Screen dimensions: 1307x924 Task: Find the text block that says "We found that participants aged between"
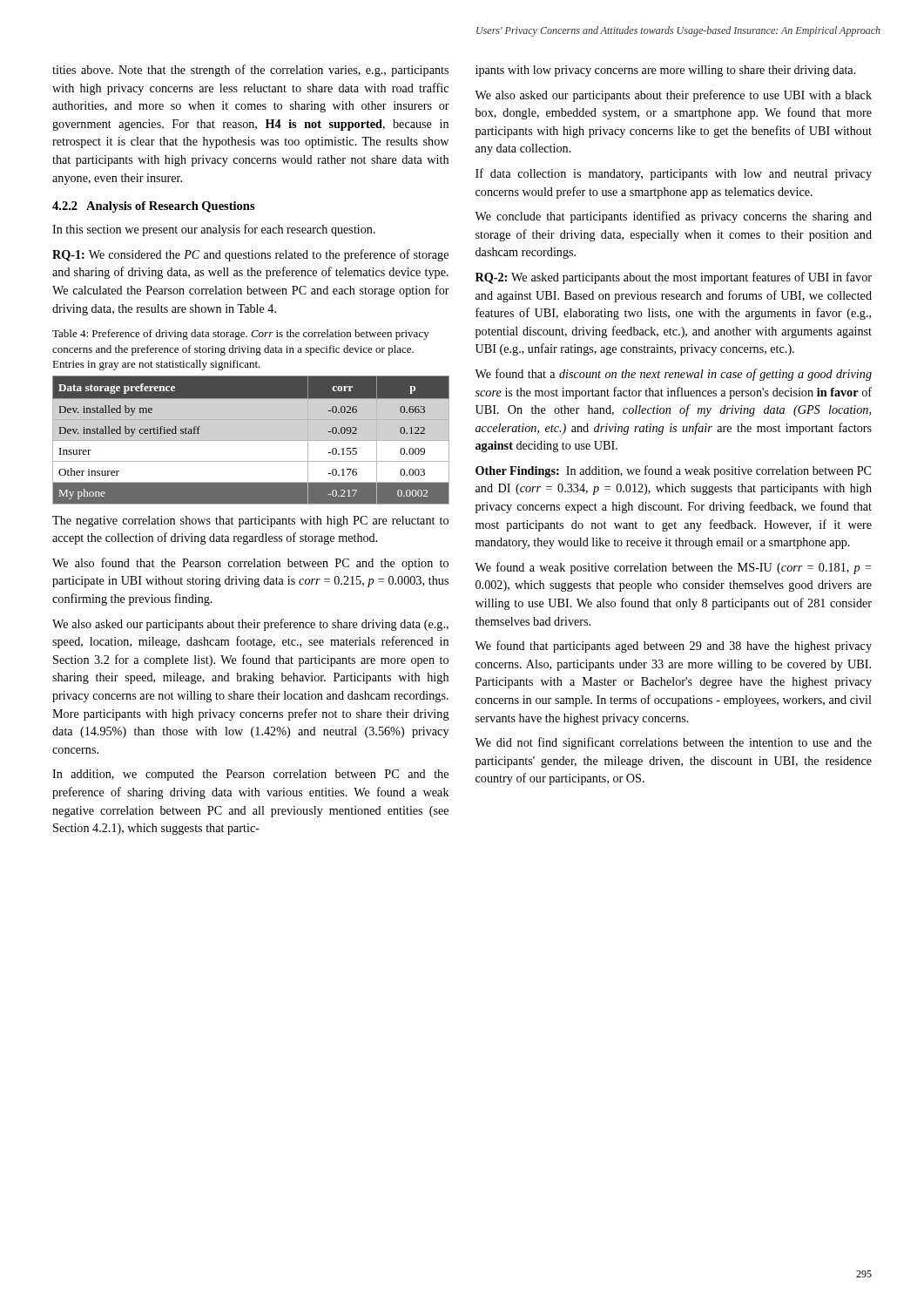[x=673, y=682]
